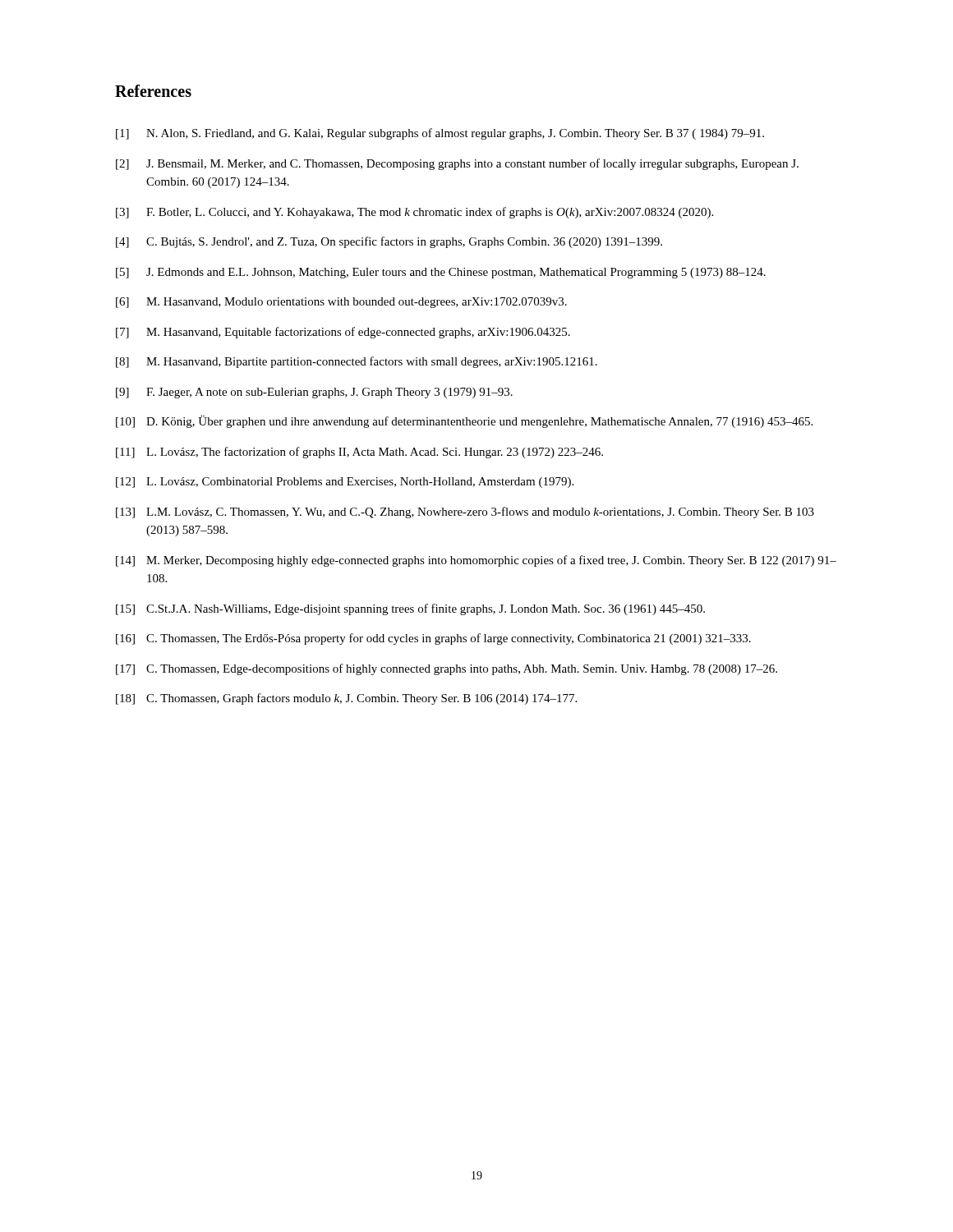Navigate to the text block starting "[17] C. Thomassen, Edge-decompositions of highly"
Screen dimensions: 1232x953
[x=476, y=668]
